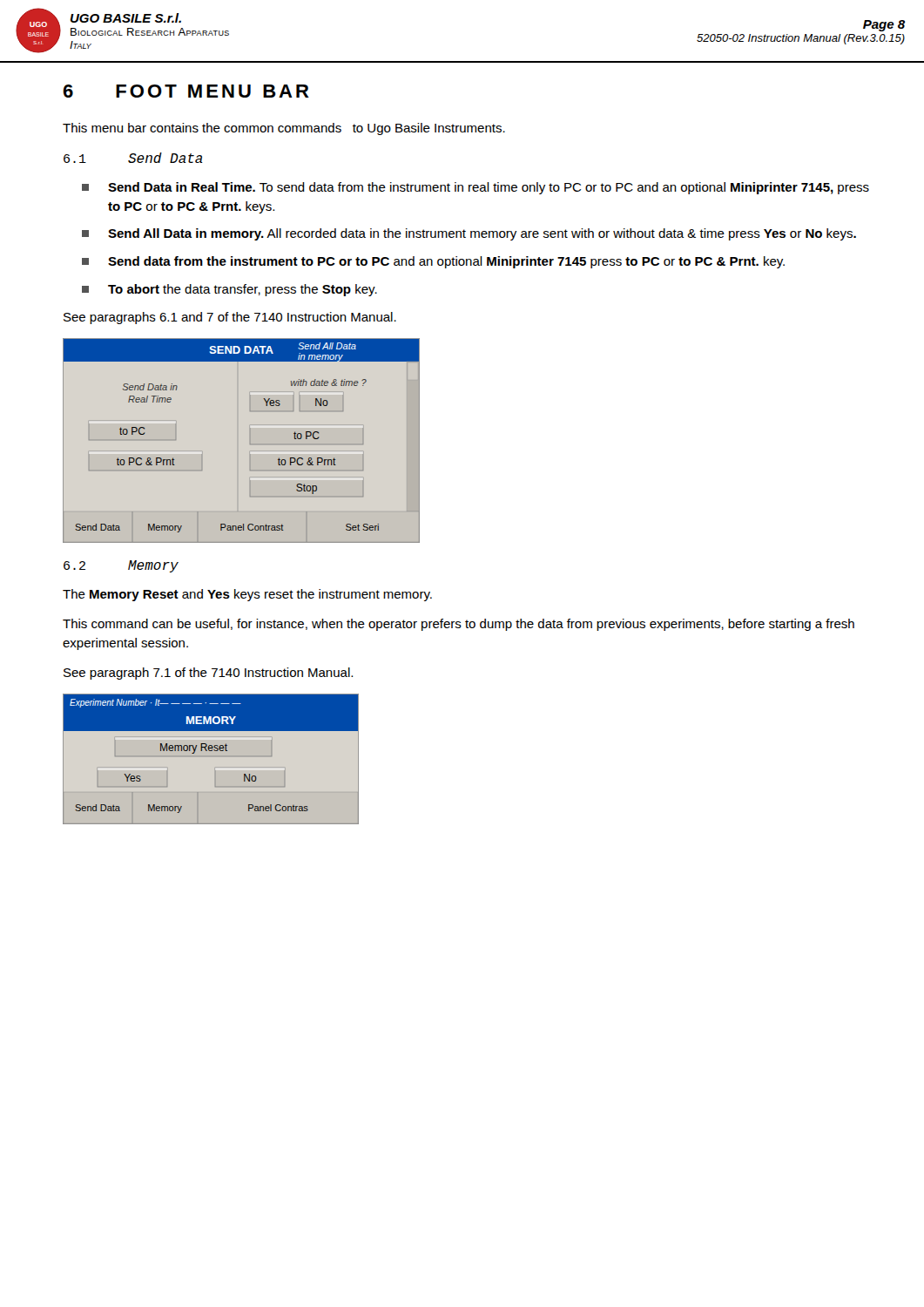Click on the passage starting "This menu bar contains the common"
The height and width of the screenshot is (1307, 924).
point(284,128)
